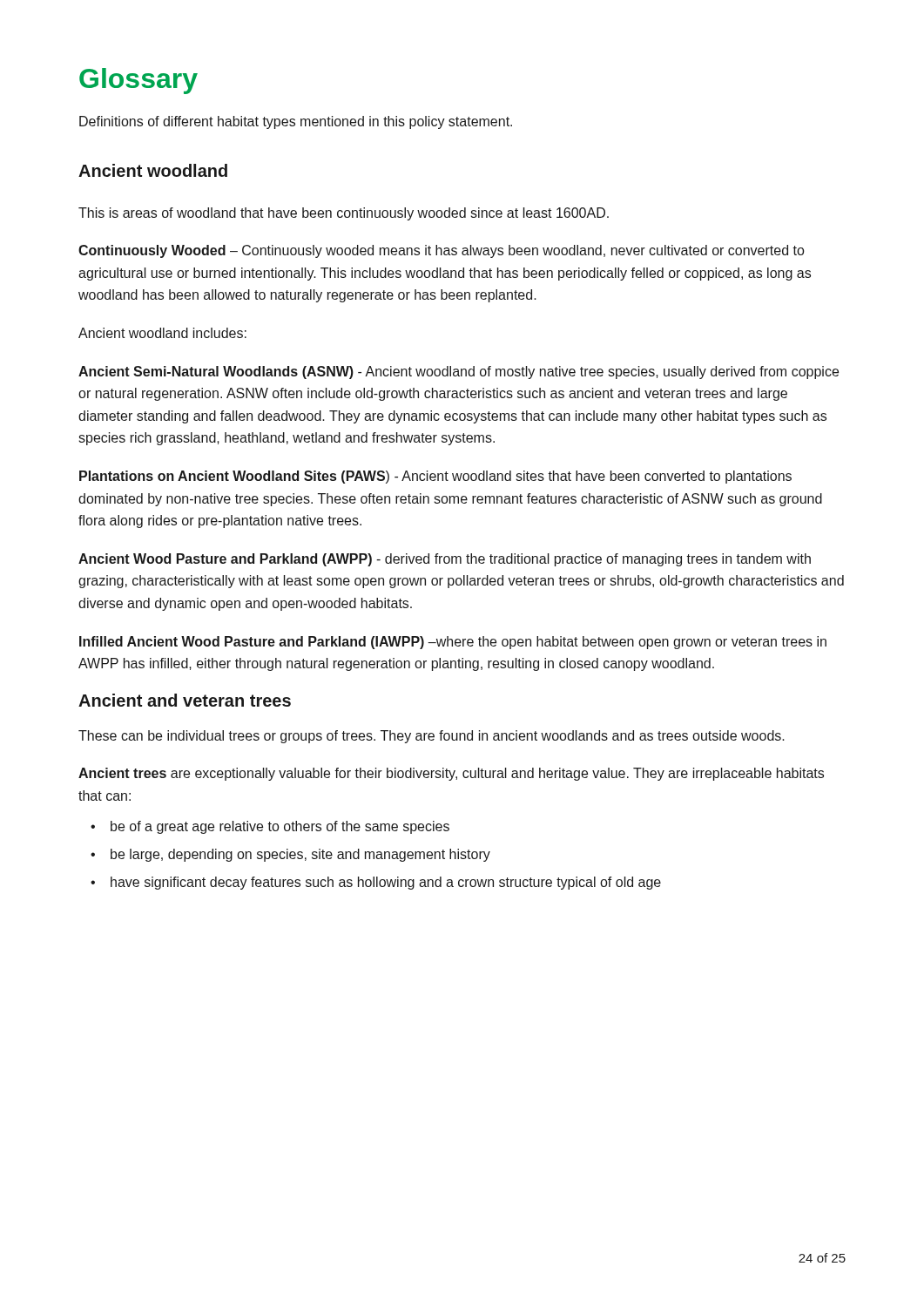924x1307 pixels.
Task: Select the text block with the text "Infilled Ancient Wood Pasture and"
Action: tap(453, 652)
